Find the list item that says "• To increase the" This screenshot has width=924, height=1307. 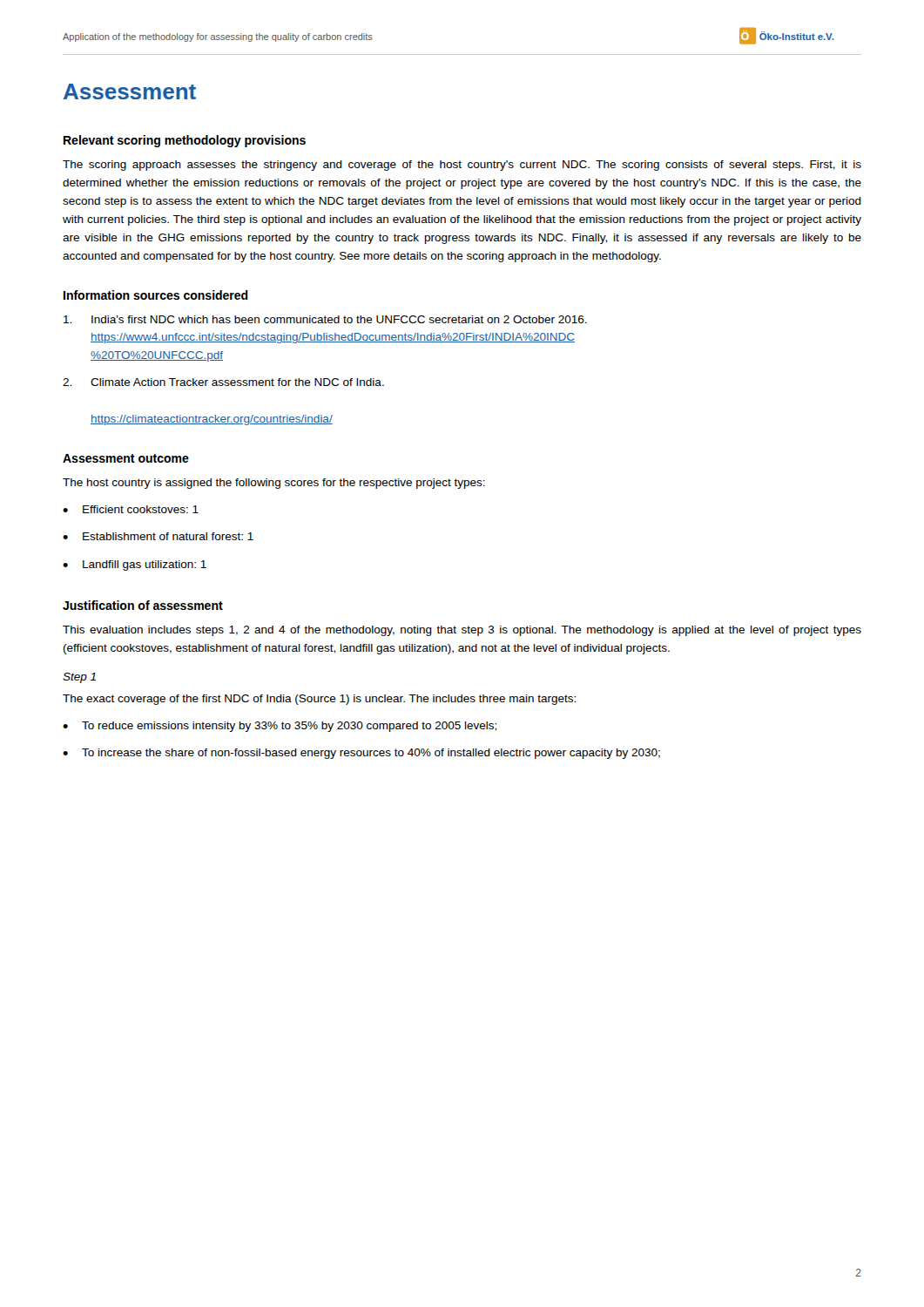point(462,755)
